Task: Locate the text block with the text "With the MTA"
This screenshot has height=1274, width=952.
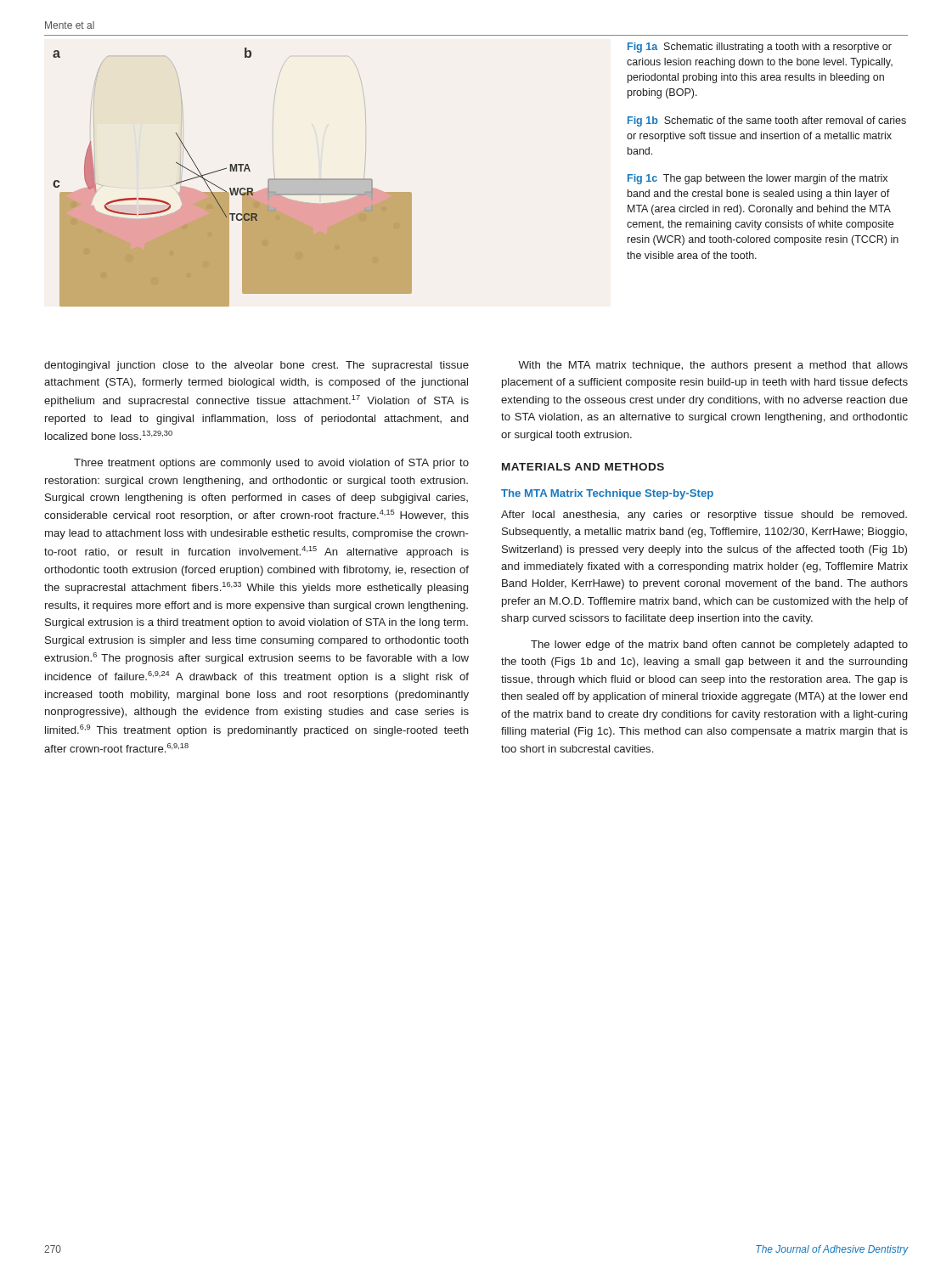Action: [x=704, y=400]
